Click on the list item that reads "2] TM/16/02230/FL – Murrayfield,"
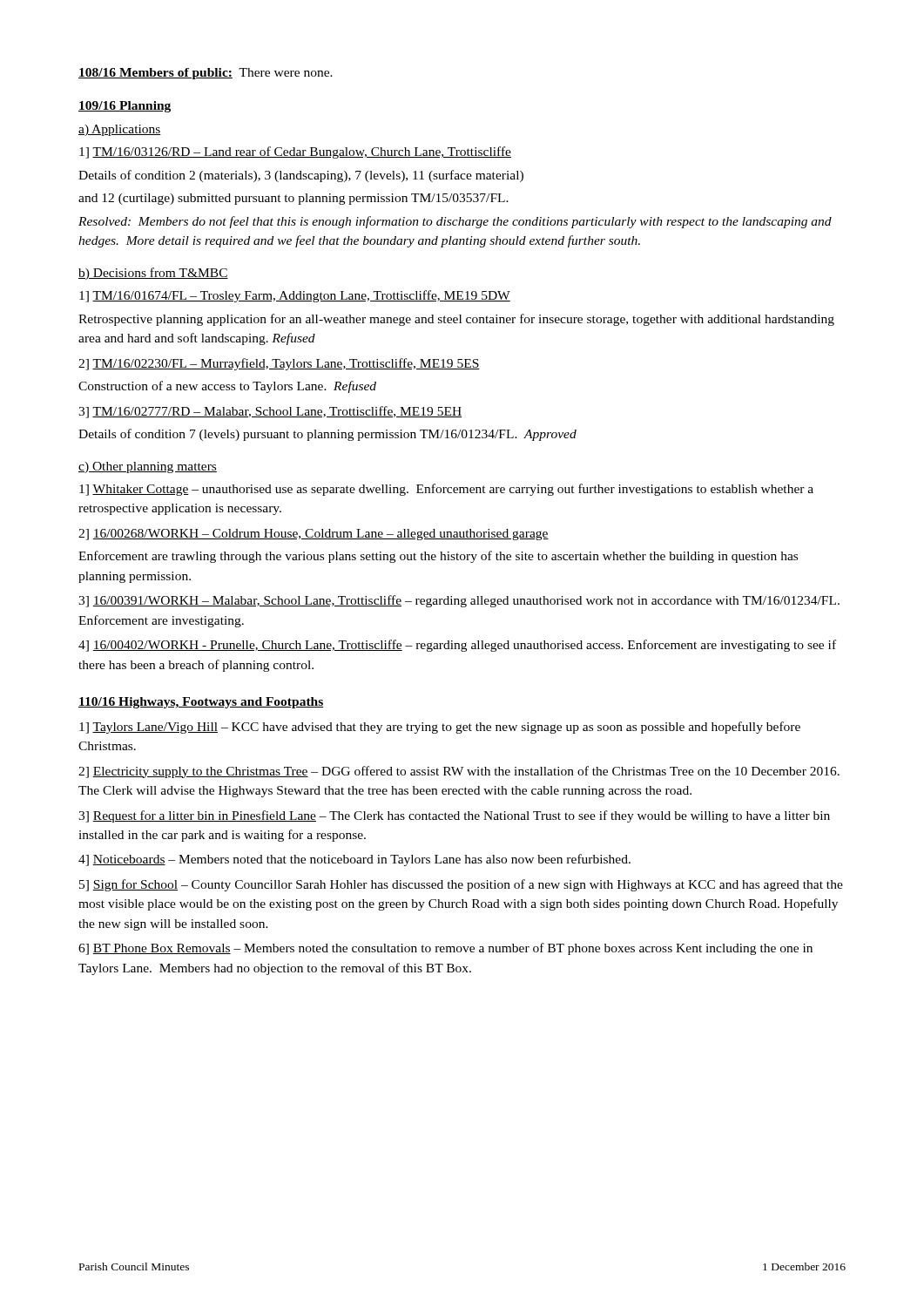The height and width of the screenshot is (1307, 924). (x=462, y=375)
